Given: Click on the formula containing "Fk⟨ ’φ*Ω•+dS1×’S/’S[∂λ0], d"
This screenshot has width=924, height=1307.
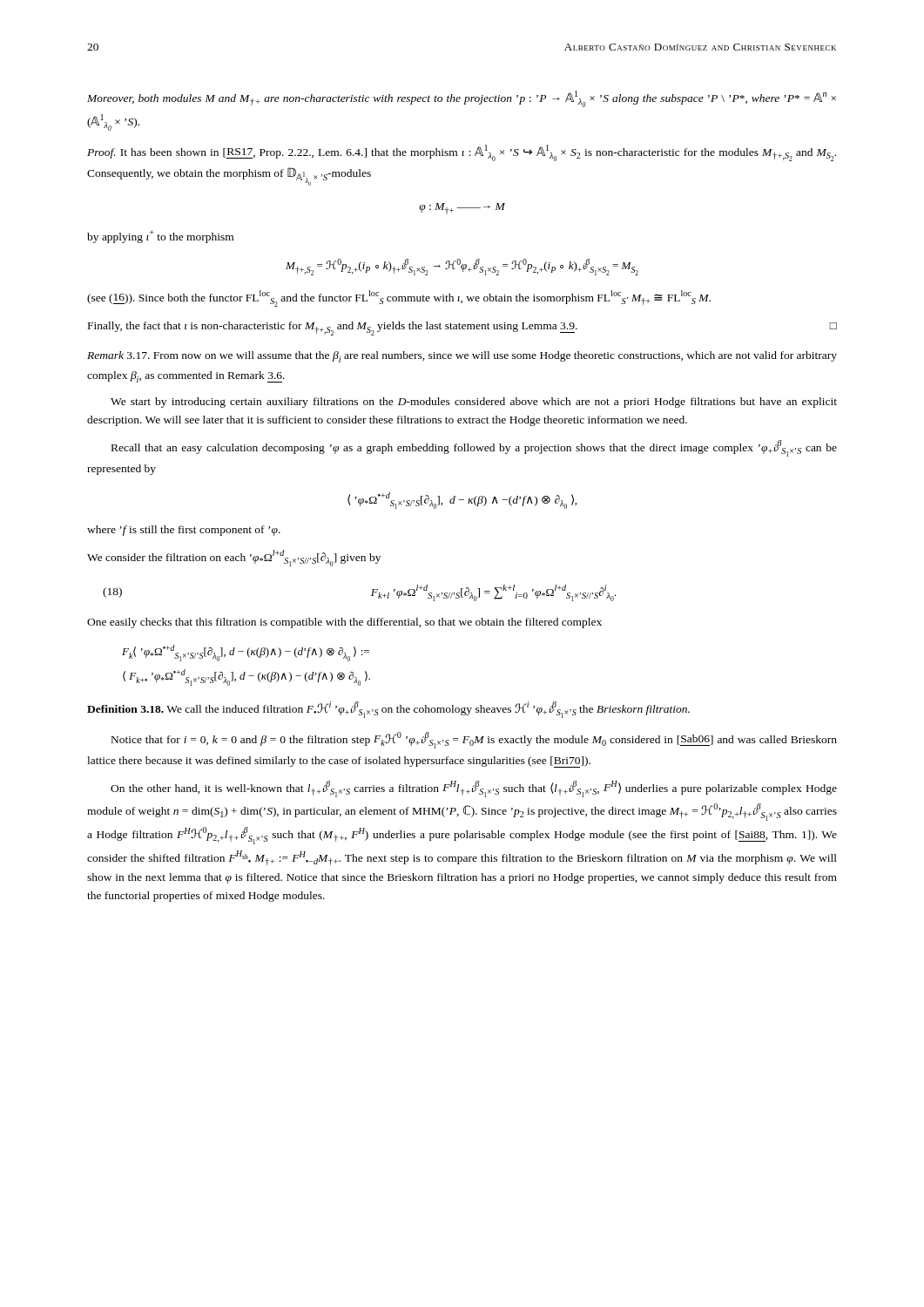Looking at the screenshot, I should 246,653.
